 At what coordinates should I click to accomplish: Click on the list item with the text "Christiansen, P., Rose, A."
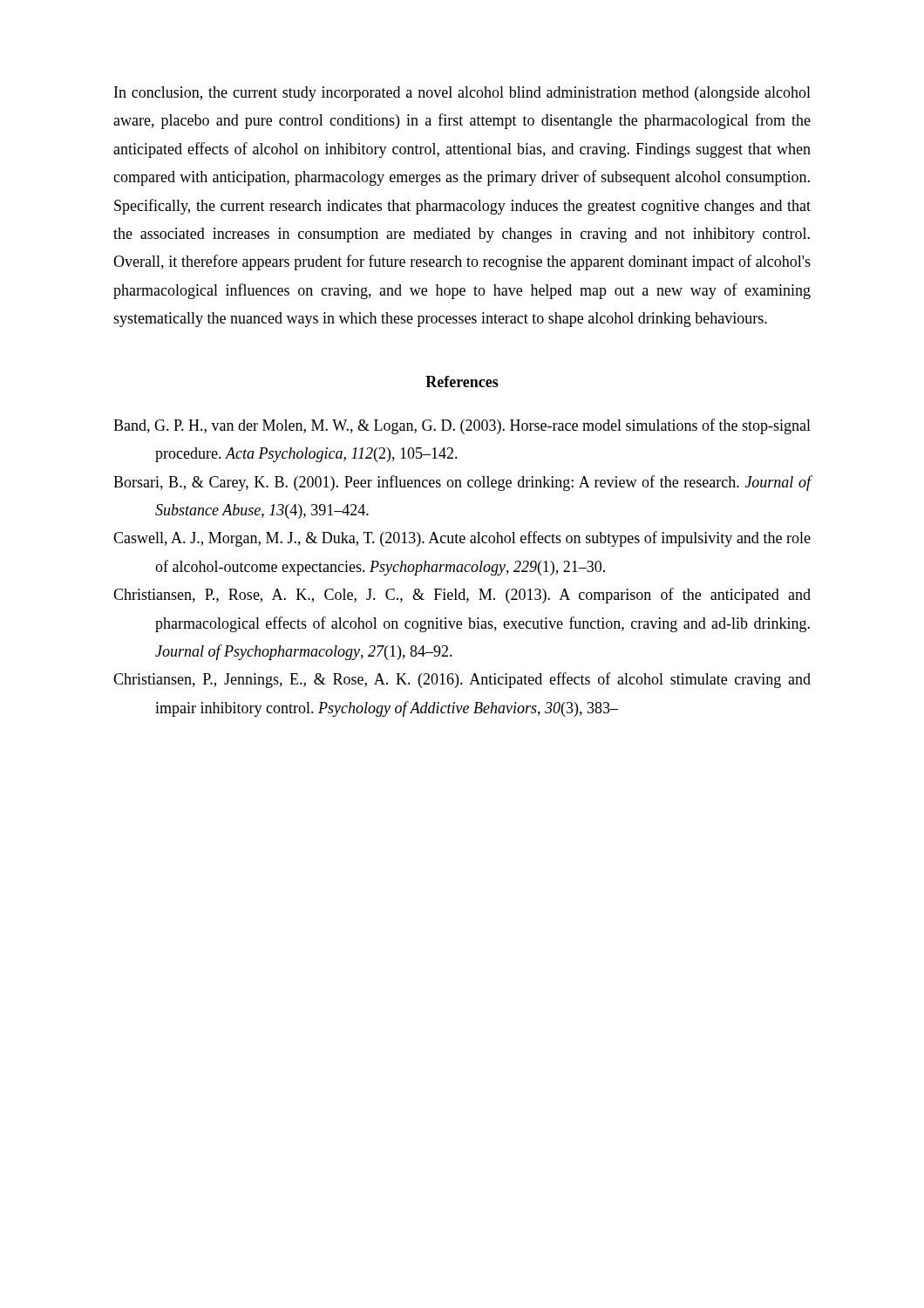[x=462, y=623]
